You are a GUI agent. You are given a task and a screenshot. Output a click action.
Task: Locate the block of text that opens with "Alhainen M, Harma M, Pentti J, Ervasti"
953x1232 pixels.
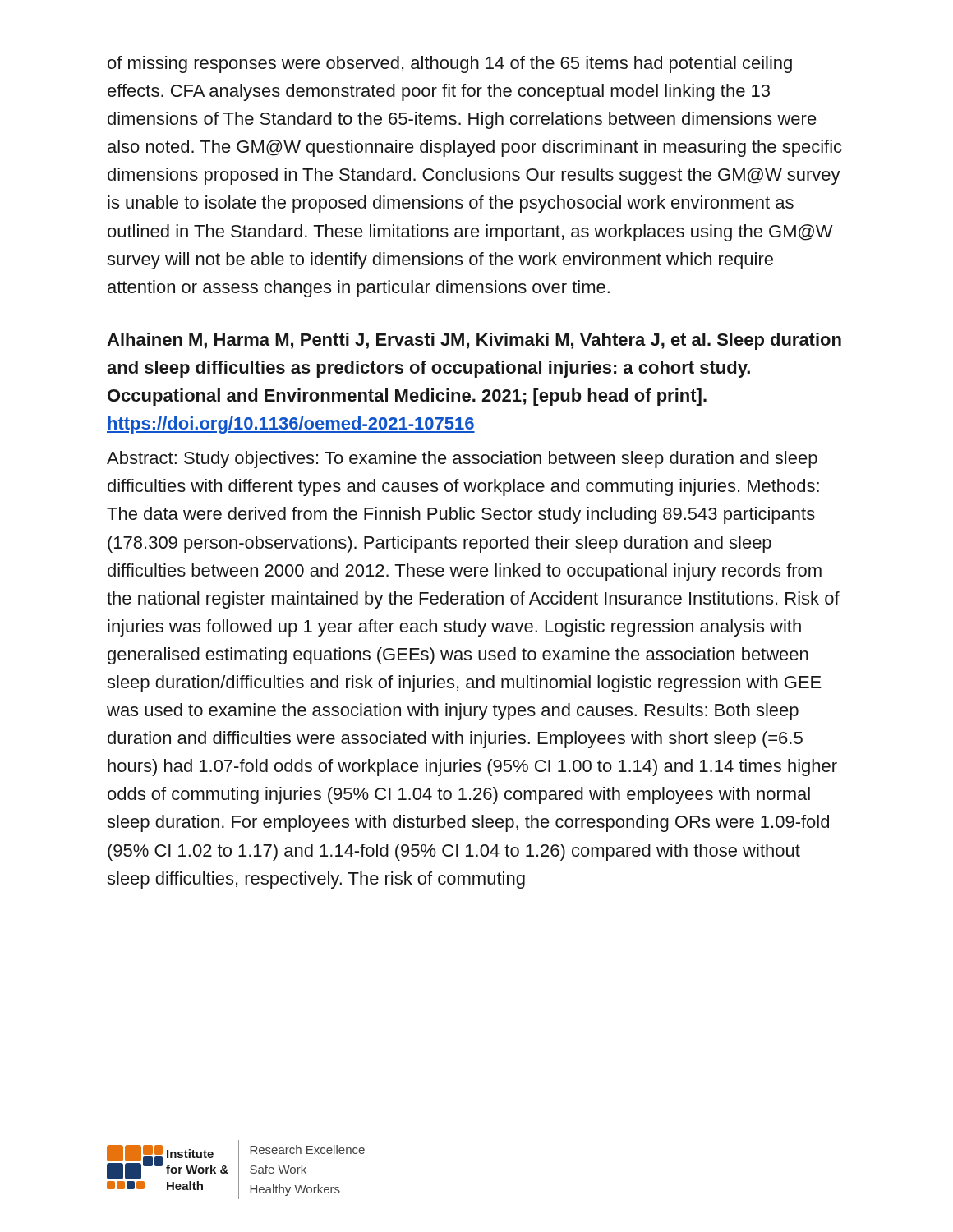coord(474,381)
